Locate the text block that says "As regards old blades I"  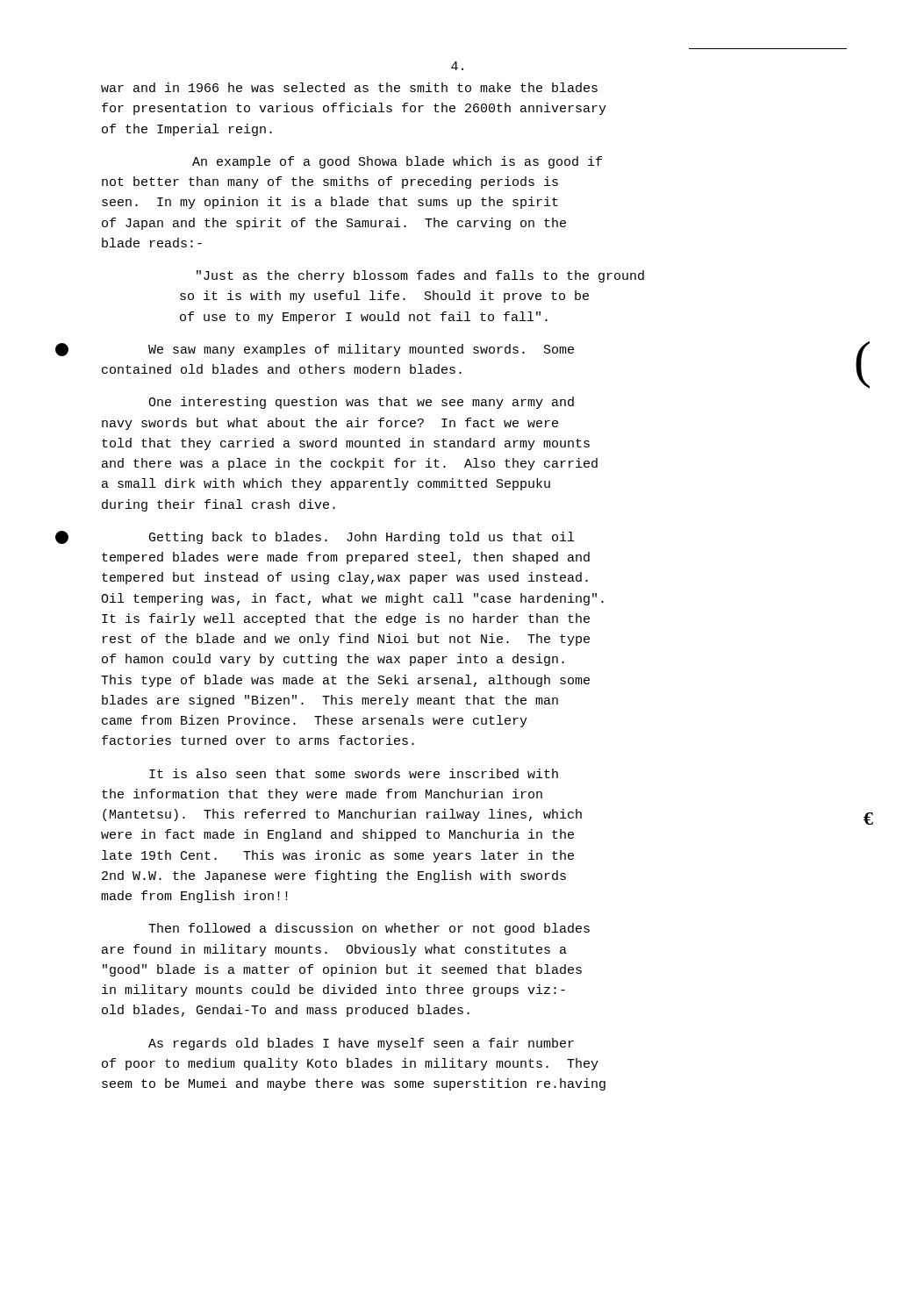tap(354, 1064)
